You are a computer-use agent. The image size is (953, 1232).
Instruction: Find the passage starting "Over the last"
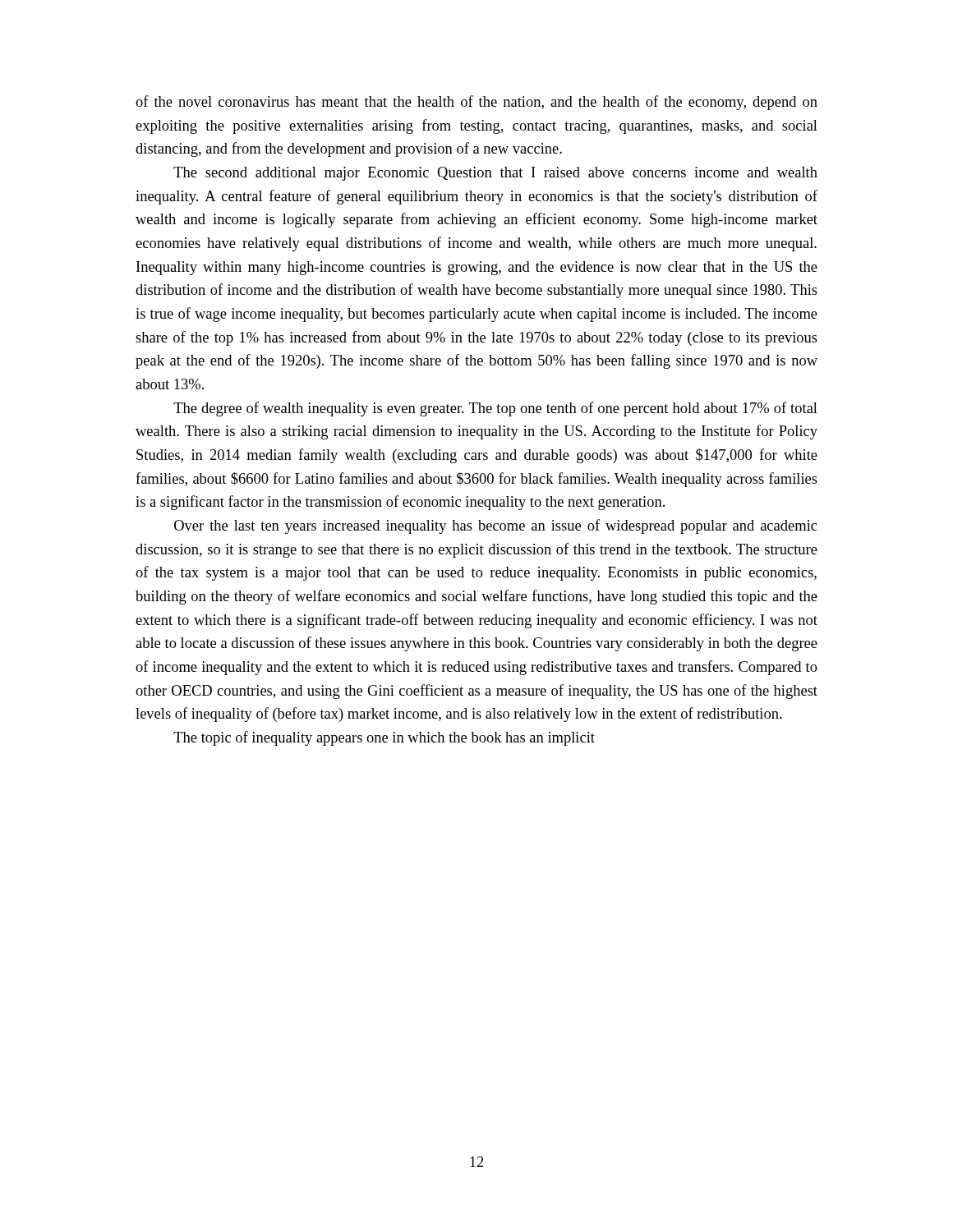pyautogui.click(x=476, y=620)
